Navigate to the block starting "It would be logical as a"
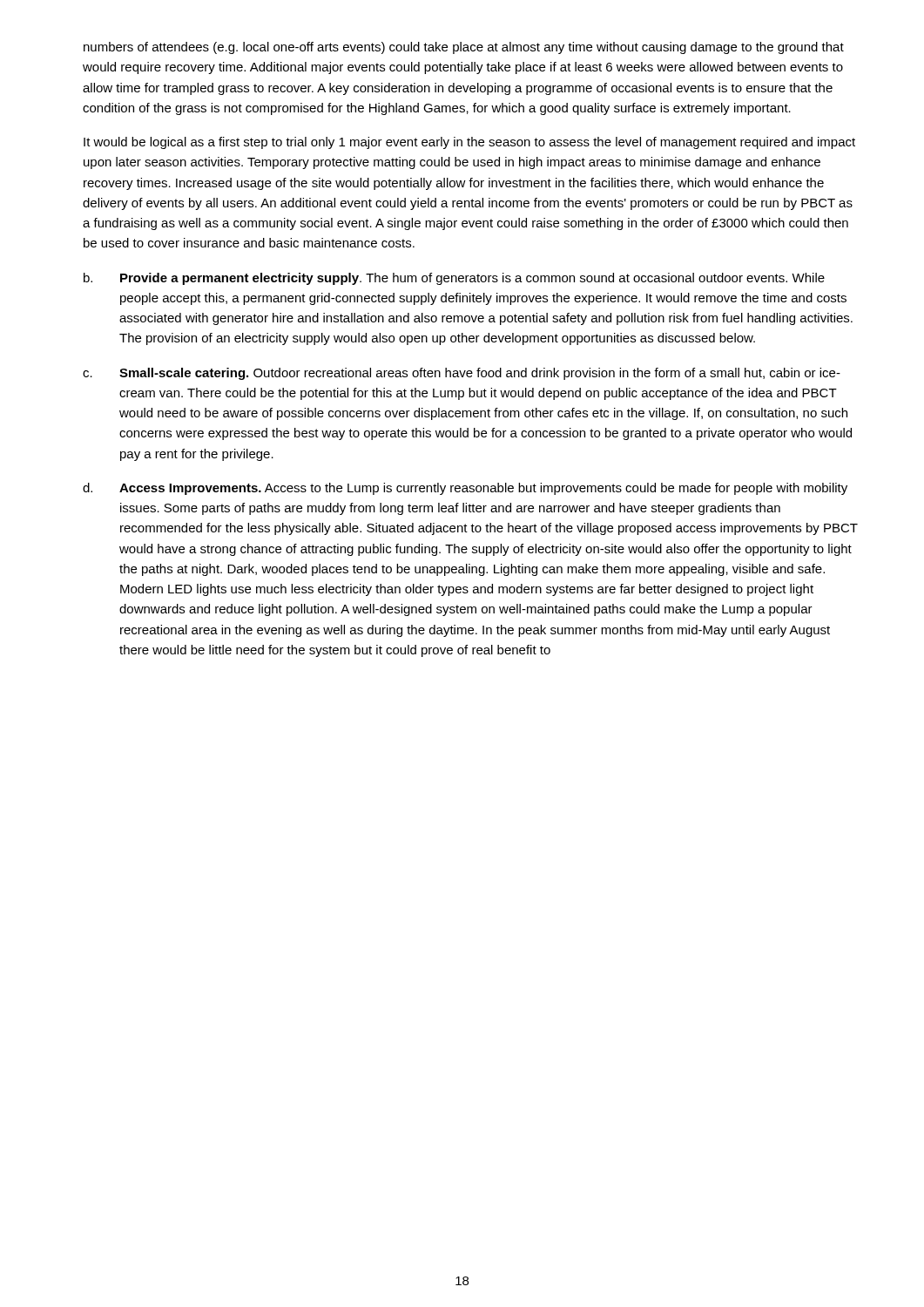The height and width of the screenshot is (1307, 924). point(469,192)
